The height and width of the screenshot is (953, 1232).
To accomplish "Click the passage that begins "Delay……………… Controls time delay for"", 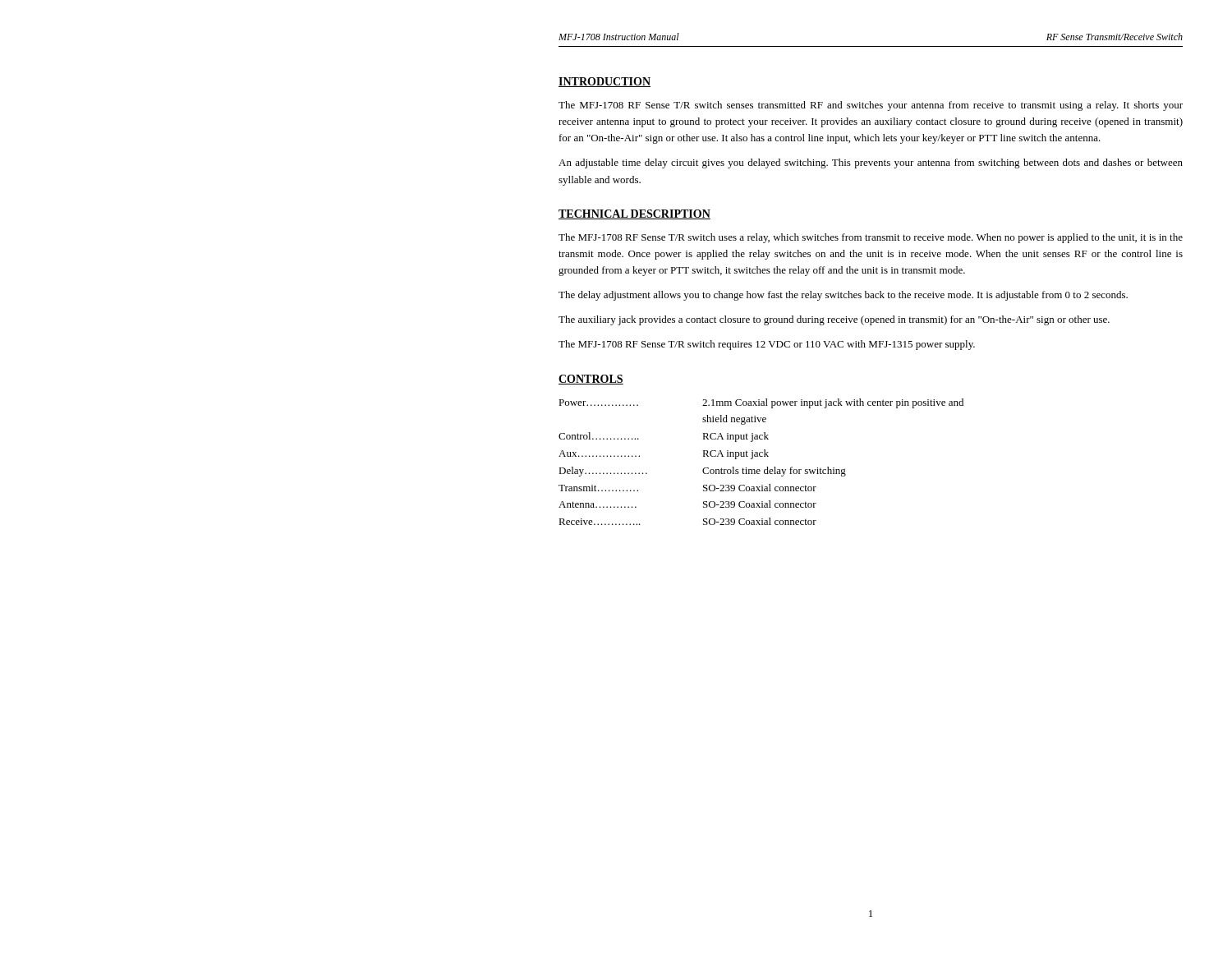I will click(x=702, y=471).
